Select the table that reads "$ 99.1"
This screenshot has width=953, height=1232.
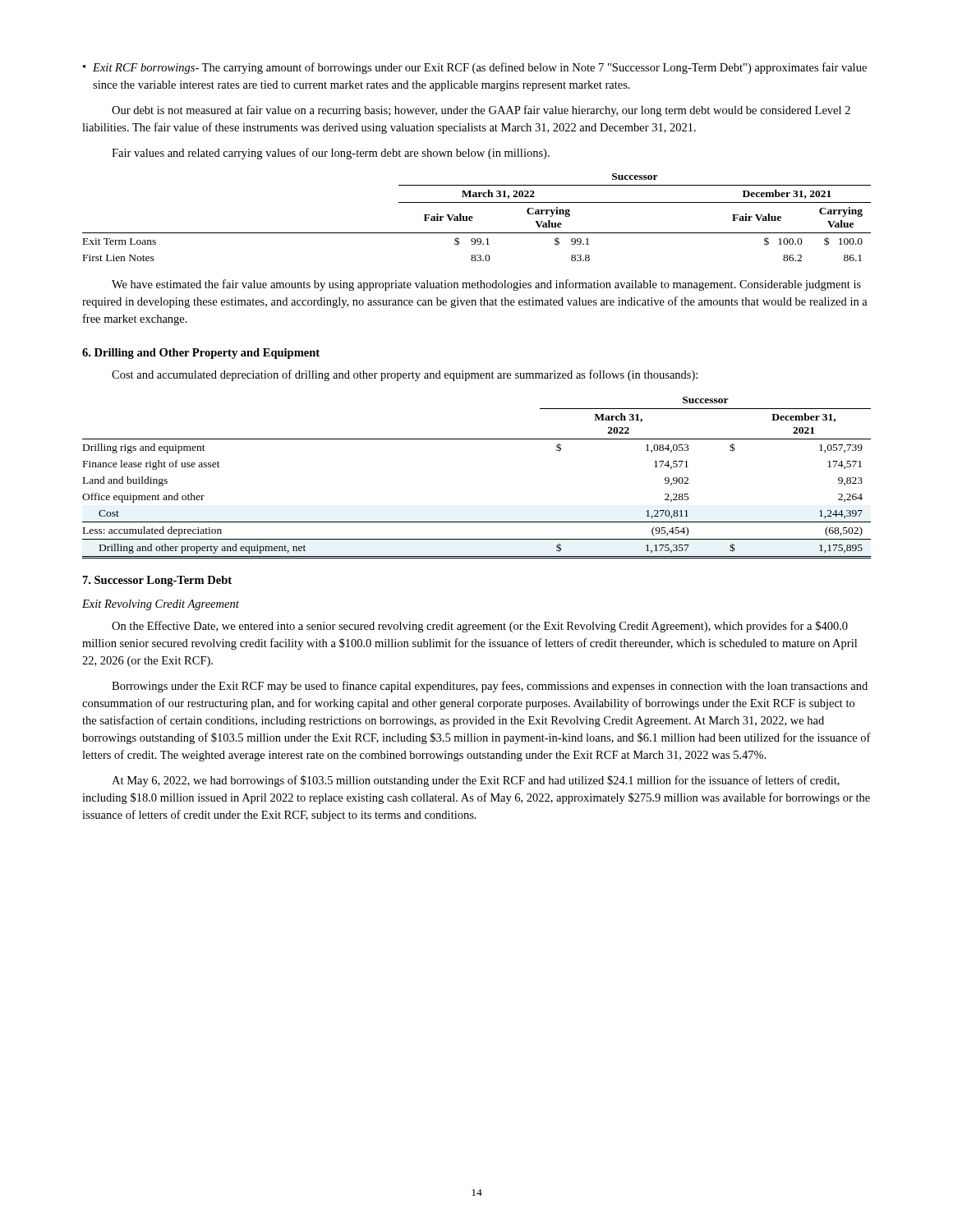pyautogui.click(x=476, y=217)
